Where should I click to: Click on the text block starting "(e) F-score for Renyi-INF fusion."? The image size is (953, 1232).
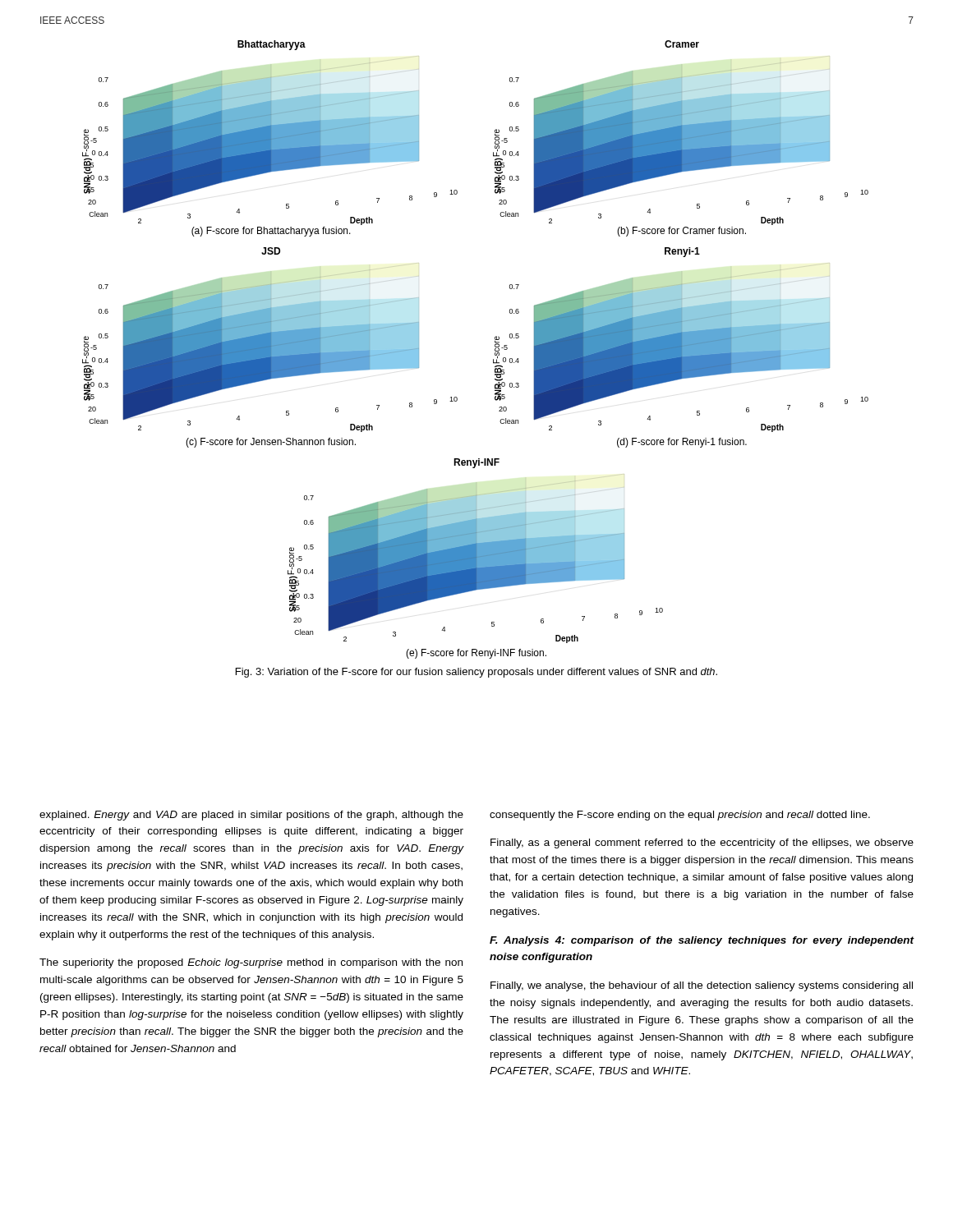point(476,653)
